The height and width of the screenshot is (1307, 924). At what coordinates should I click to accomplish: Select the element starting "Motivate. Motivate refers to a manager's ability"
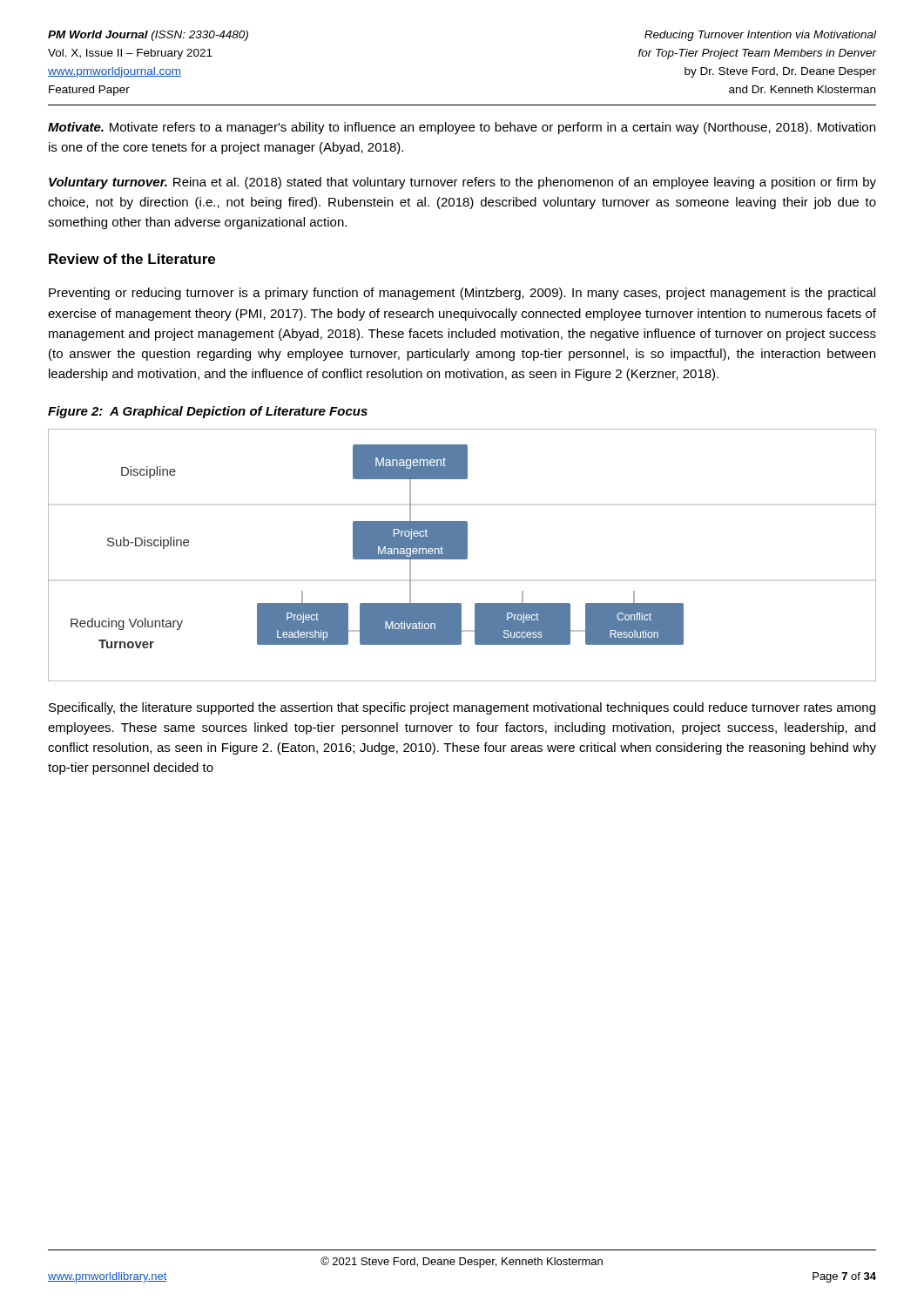pyautogui.click(x=462, y=137)
